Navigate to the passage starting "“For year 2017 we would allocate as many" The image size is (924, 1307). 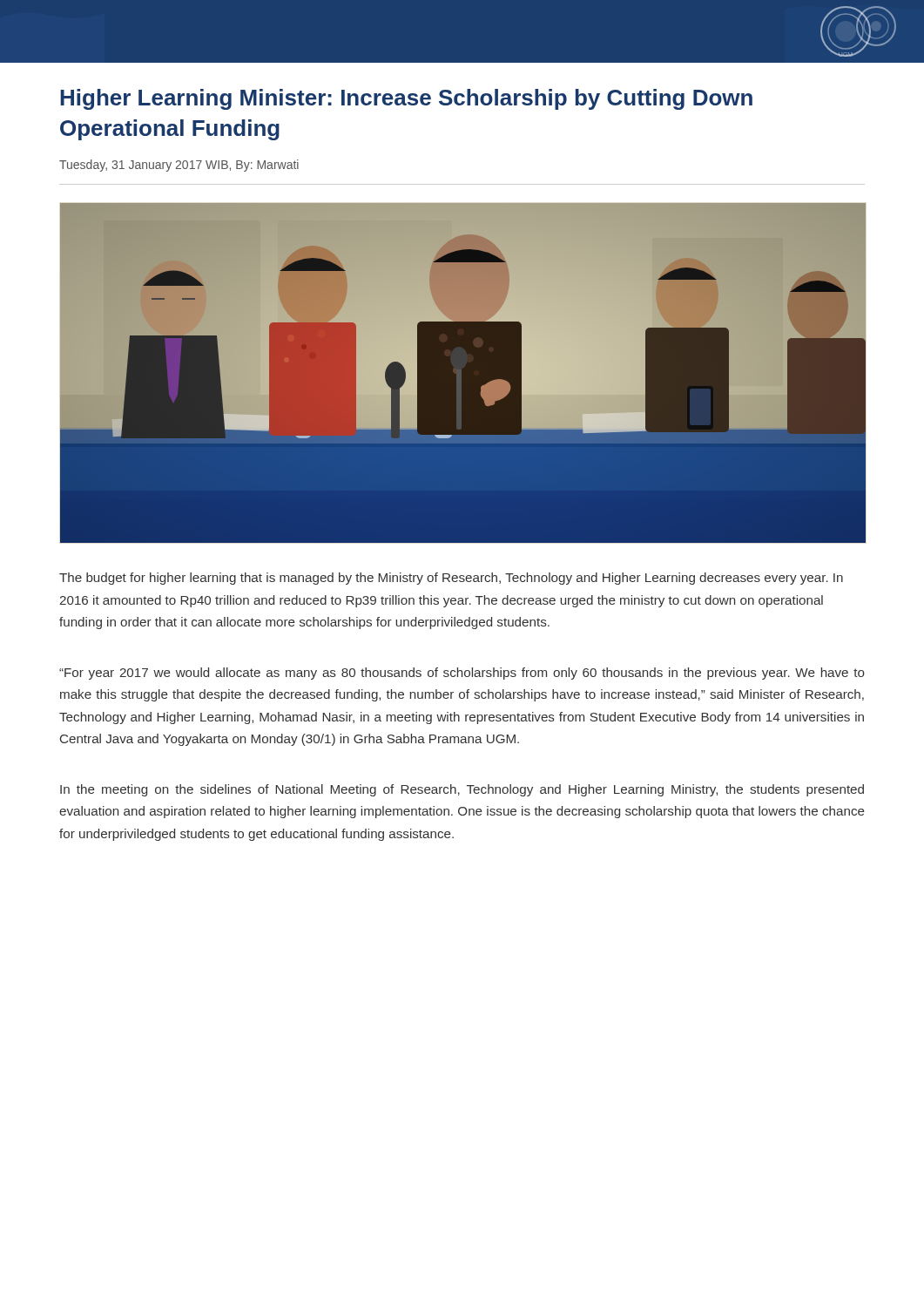pos(462,705)
